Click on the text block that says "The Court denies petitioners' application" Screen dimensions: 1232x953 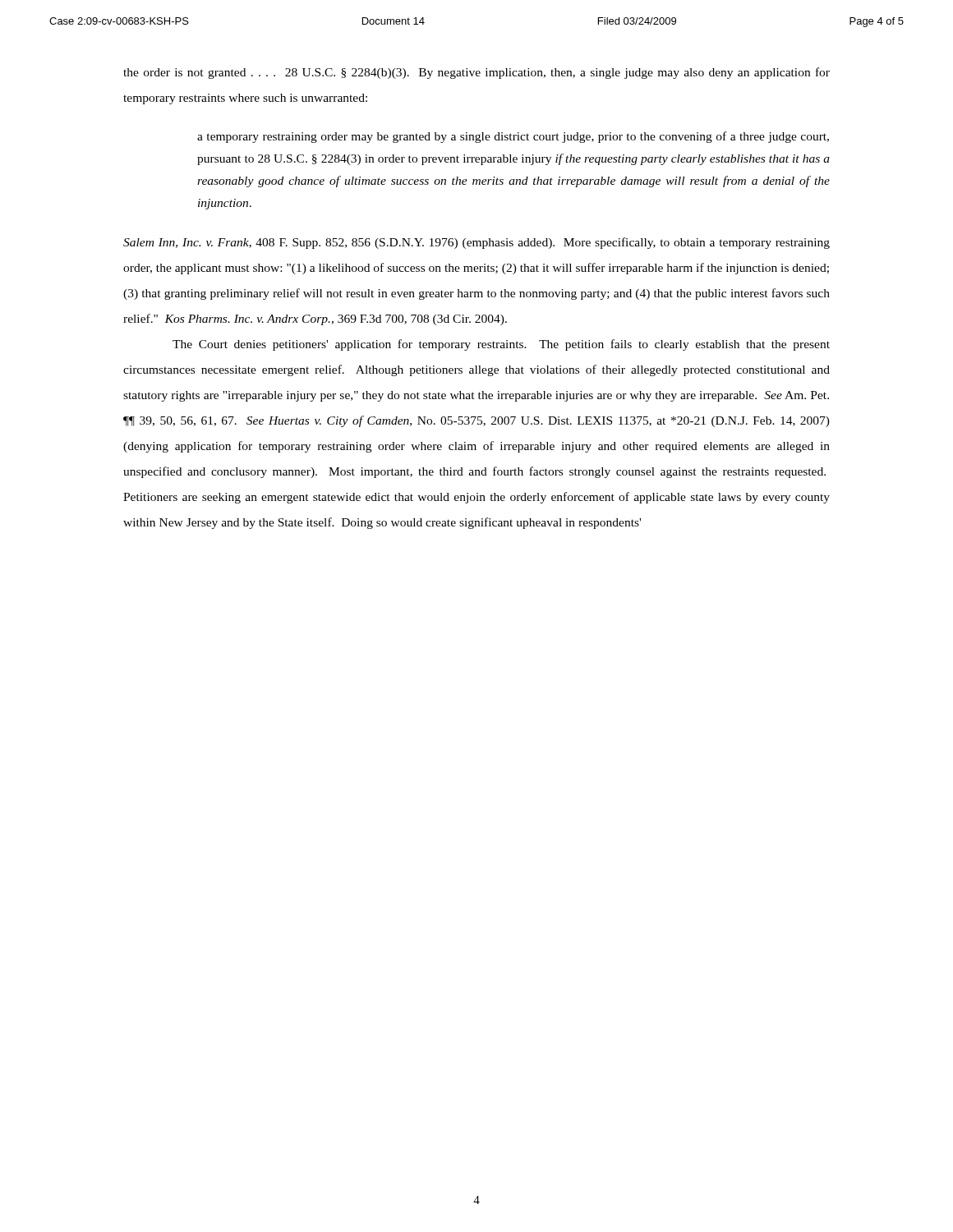point(476,432)
